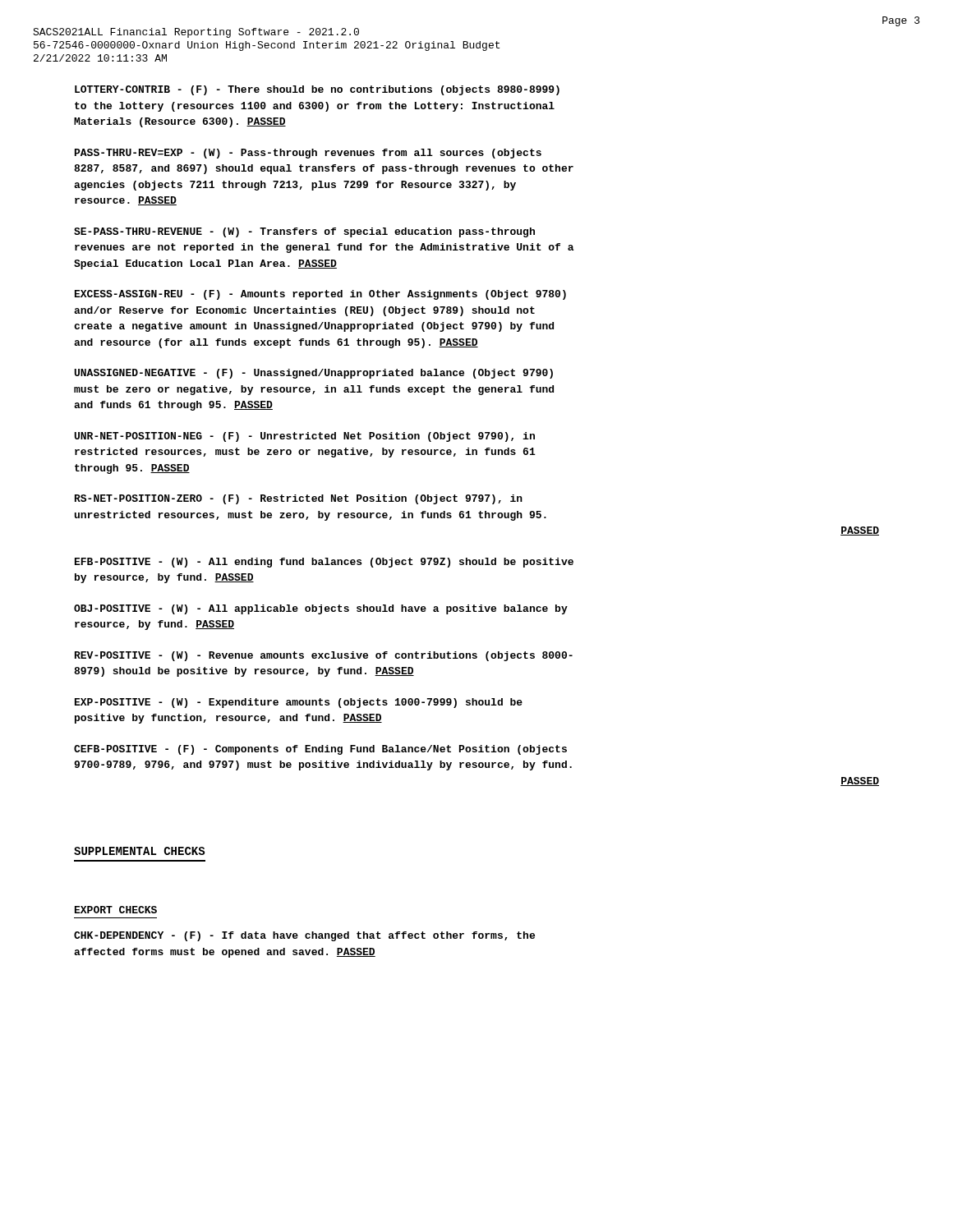Where is the passage that starts "SE-PASS-THRU-REVENUE - (W) - Transfers"?
953x1232 pixels.
[x=476, y=248]
